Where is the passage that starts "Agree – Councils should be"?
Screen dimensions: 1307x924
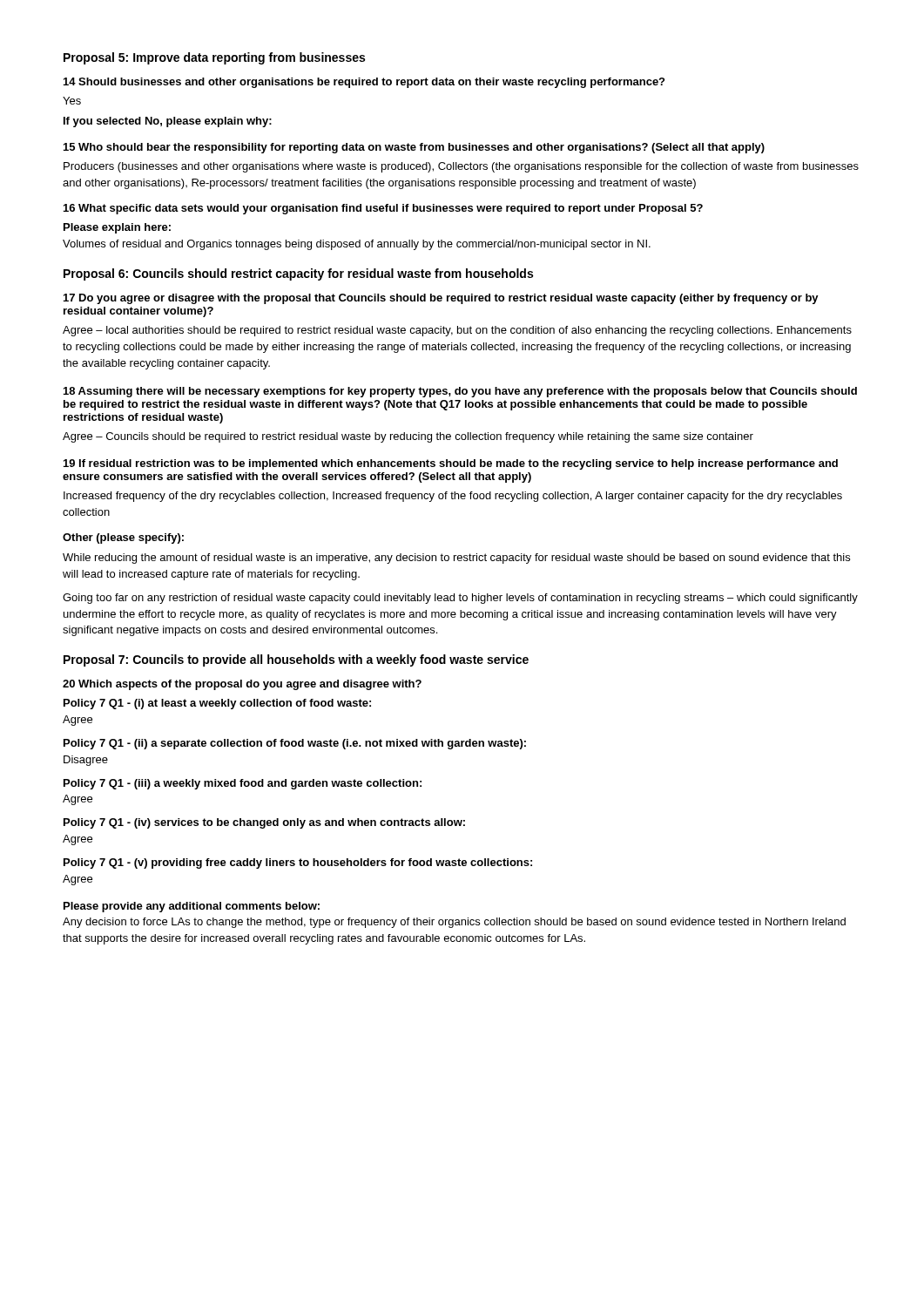(408, 436)
